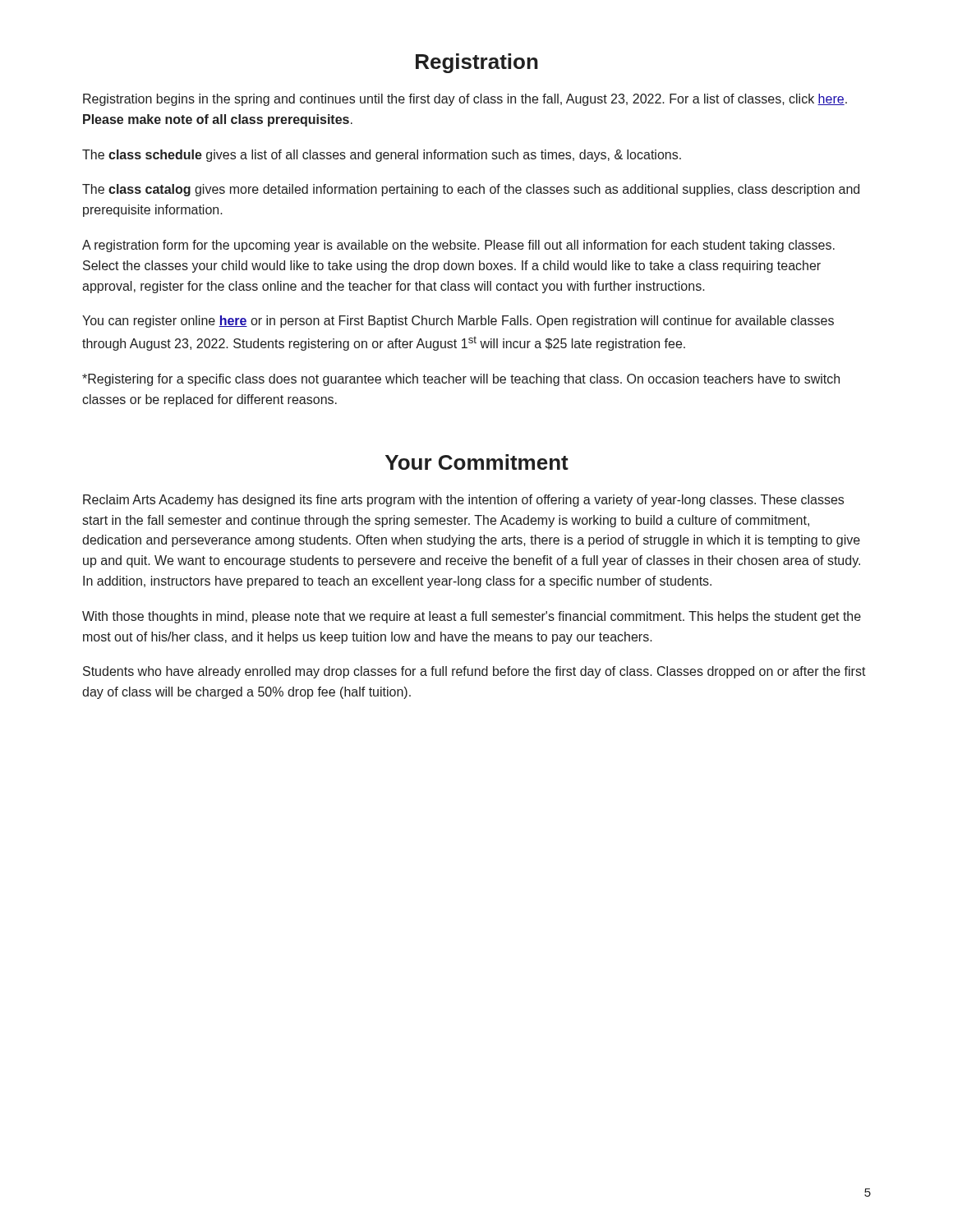Click on the text block that reads "With those thoughts in mind, please note that"

coord(472,626)
